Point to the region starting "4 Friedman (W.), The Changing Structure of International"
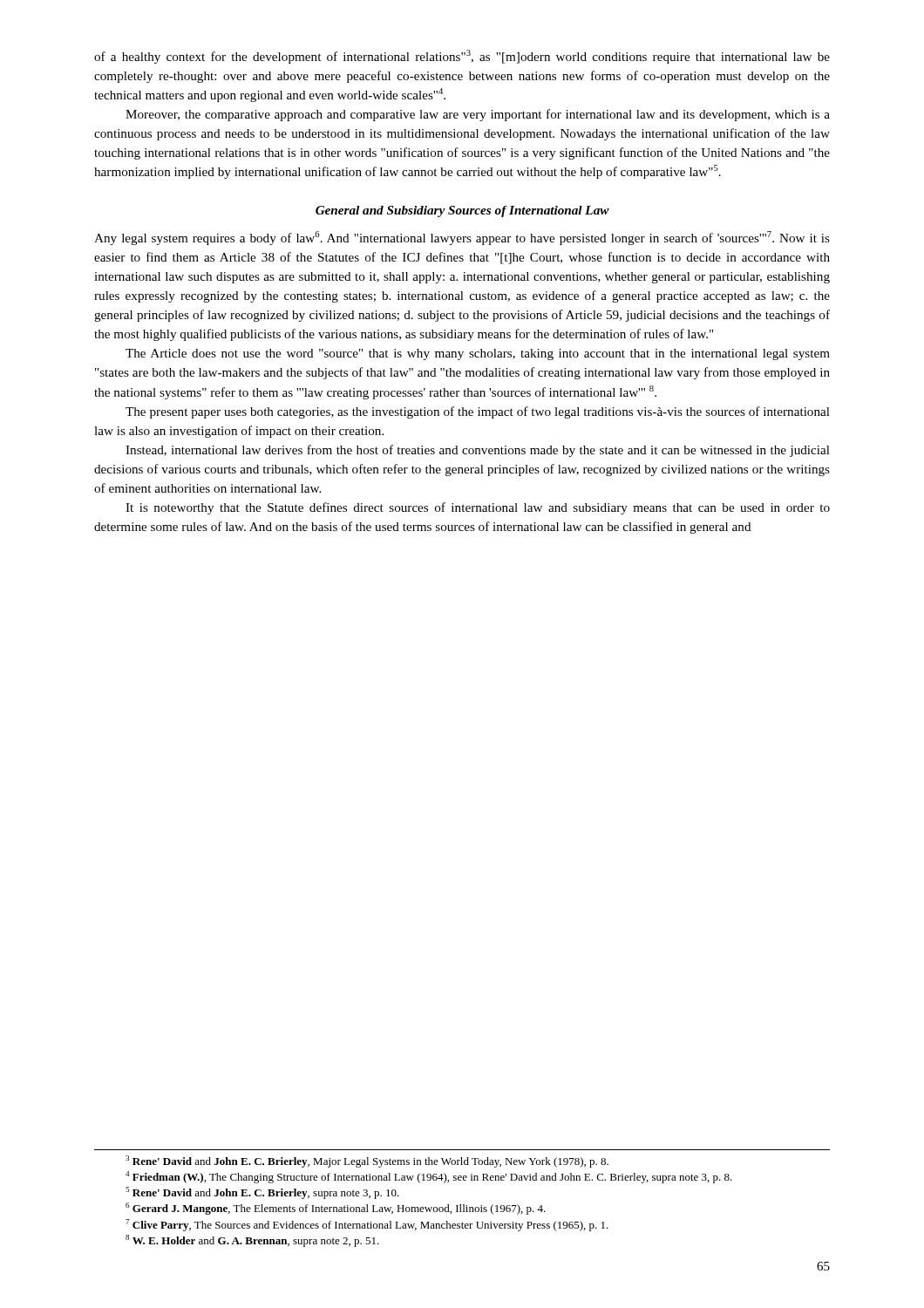Screen dimensions: 1308x924 (x=462, y=1177)
